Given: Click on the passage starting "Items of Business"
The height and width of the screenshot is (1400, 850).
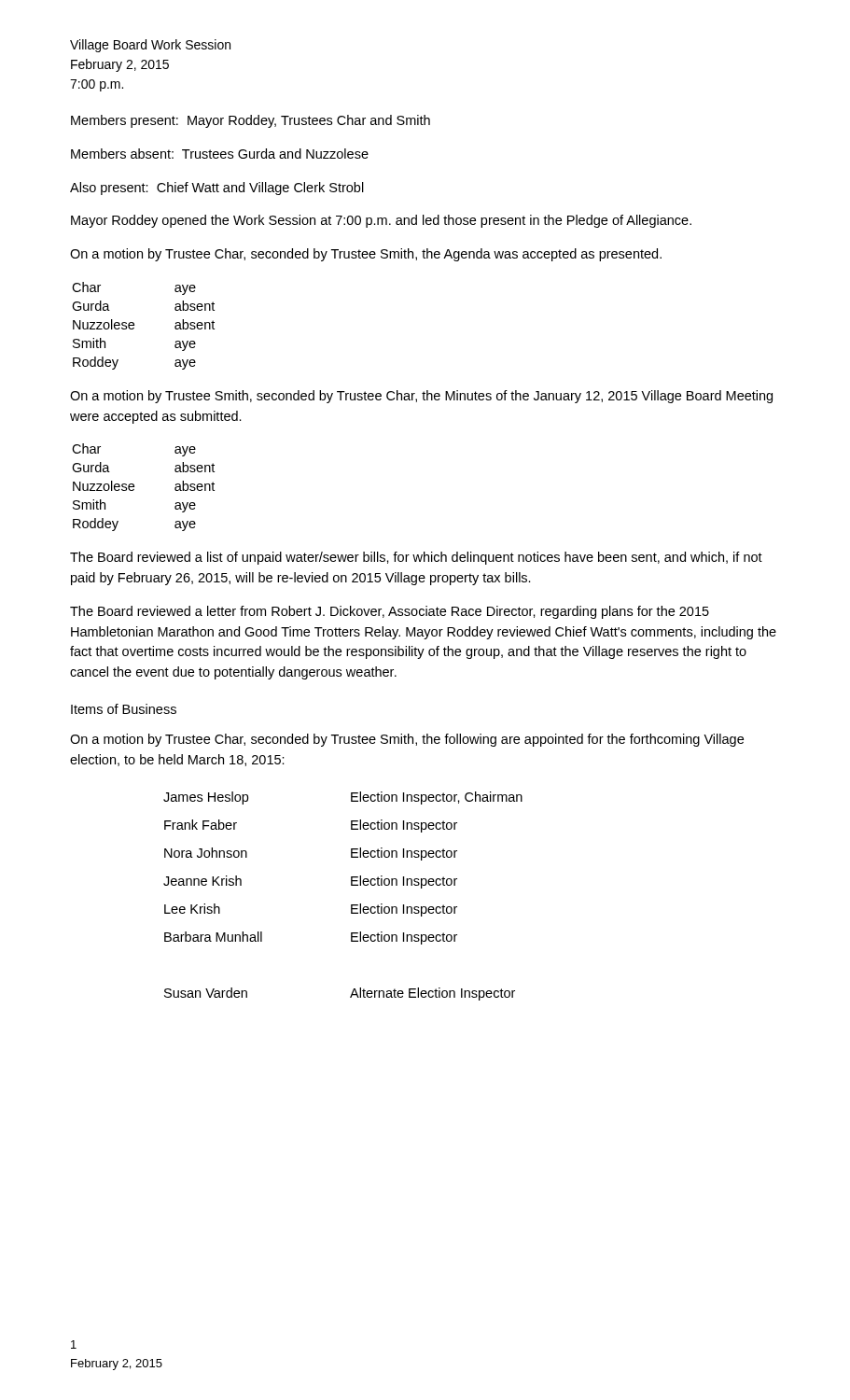Looking at the screenshot, I should tap(123, 709).
